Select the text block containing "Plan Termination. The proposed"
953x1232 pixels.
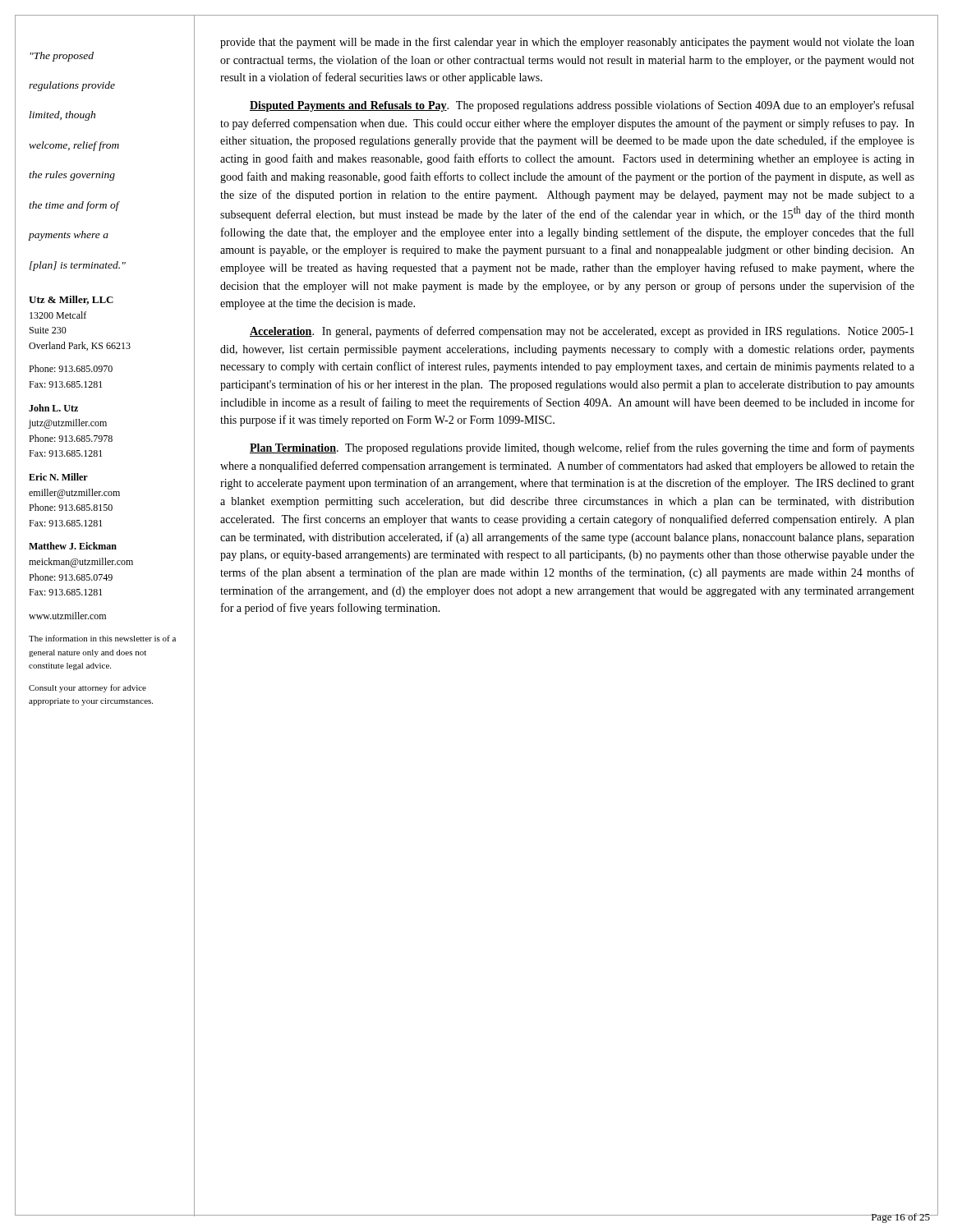(567, 529)
